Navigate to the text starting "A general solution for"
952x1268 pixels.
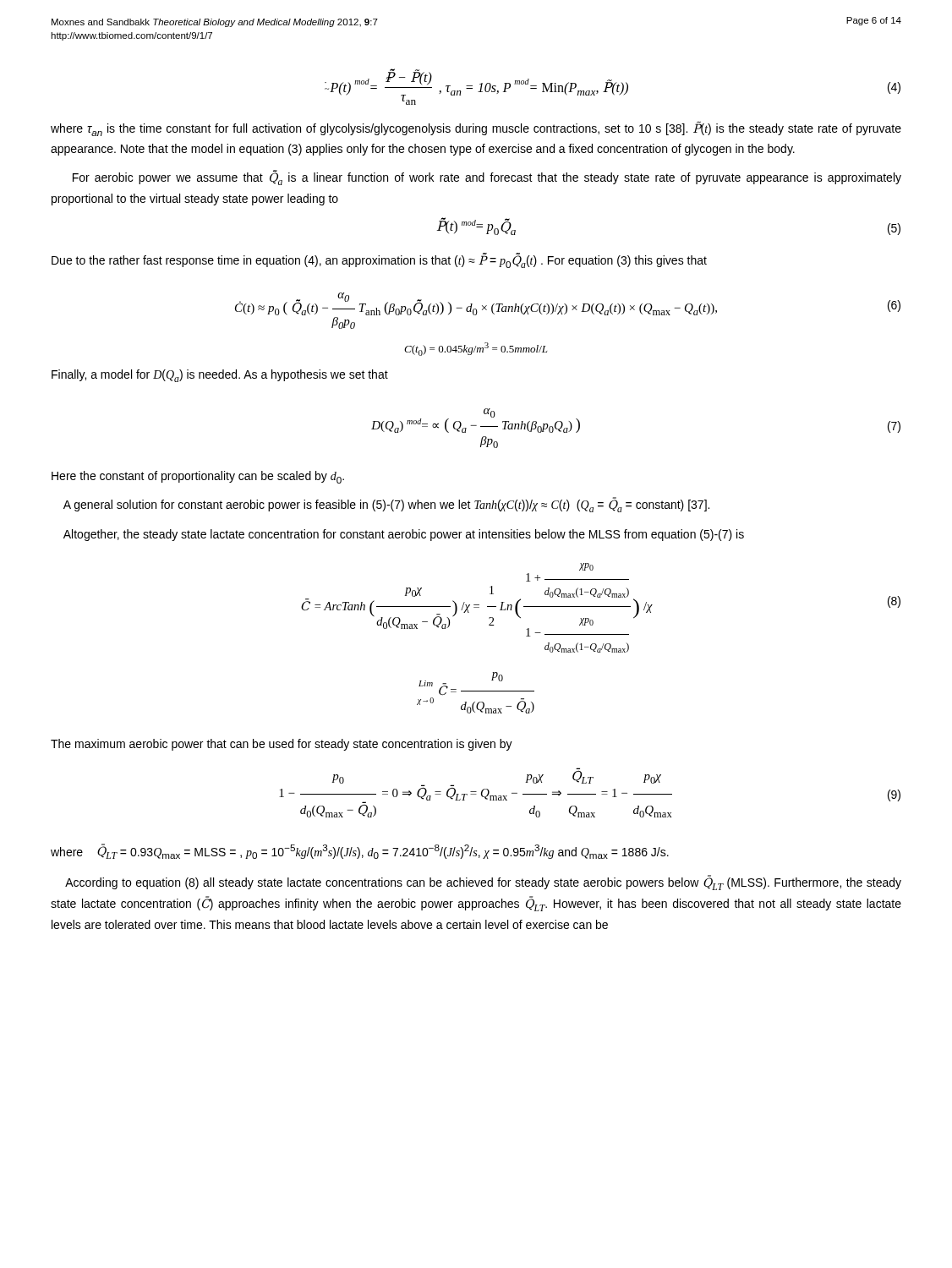pyautogui.click(x=381, y=506)
